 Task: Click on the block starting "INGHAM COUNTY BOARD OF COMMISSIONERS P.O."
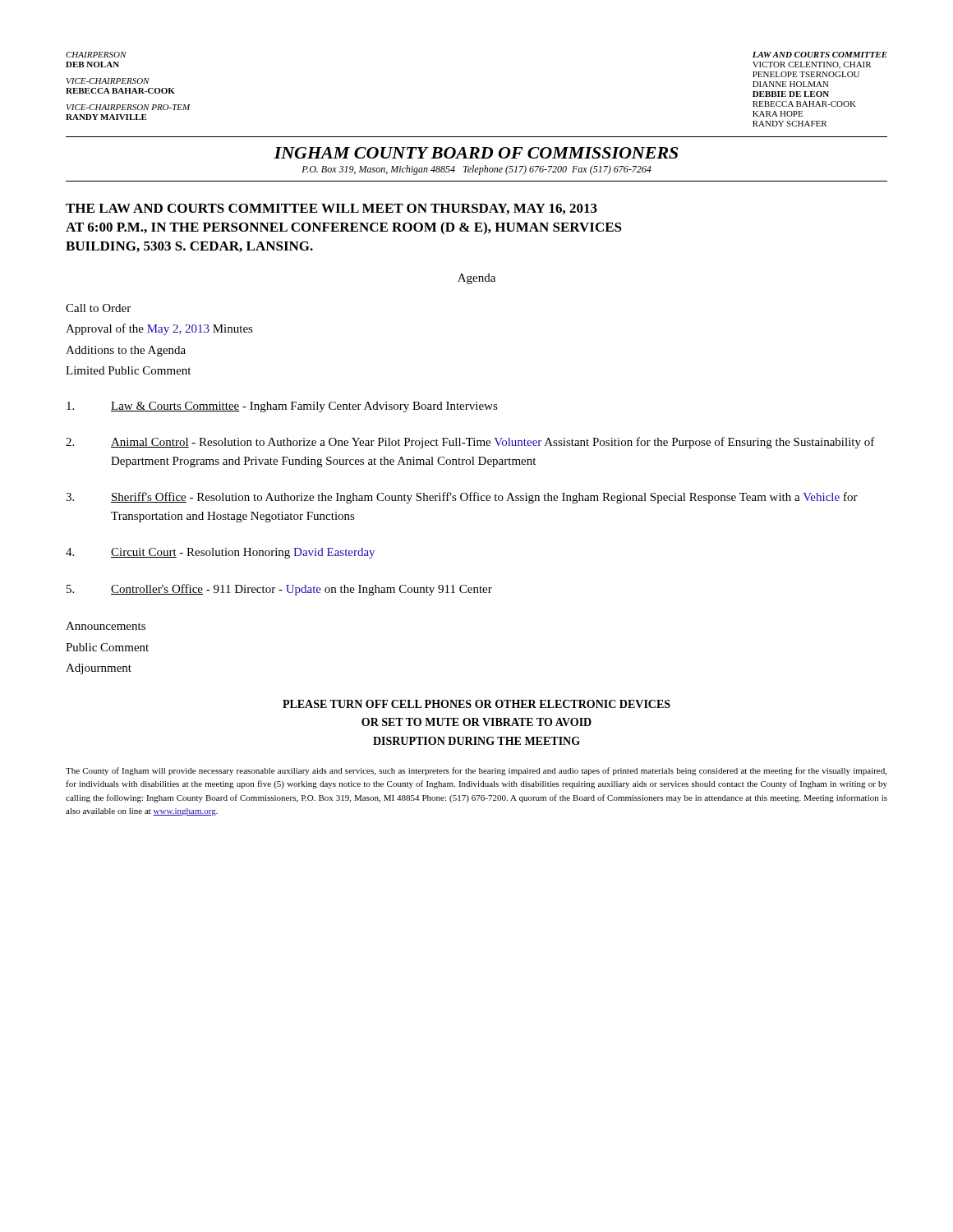click(x=476, y=159)
